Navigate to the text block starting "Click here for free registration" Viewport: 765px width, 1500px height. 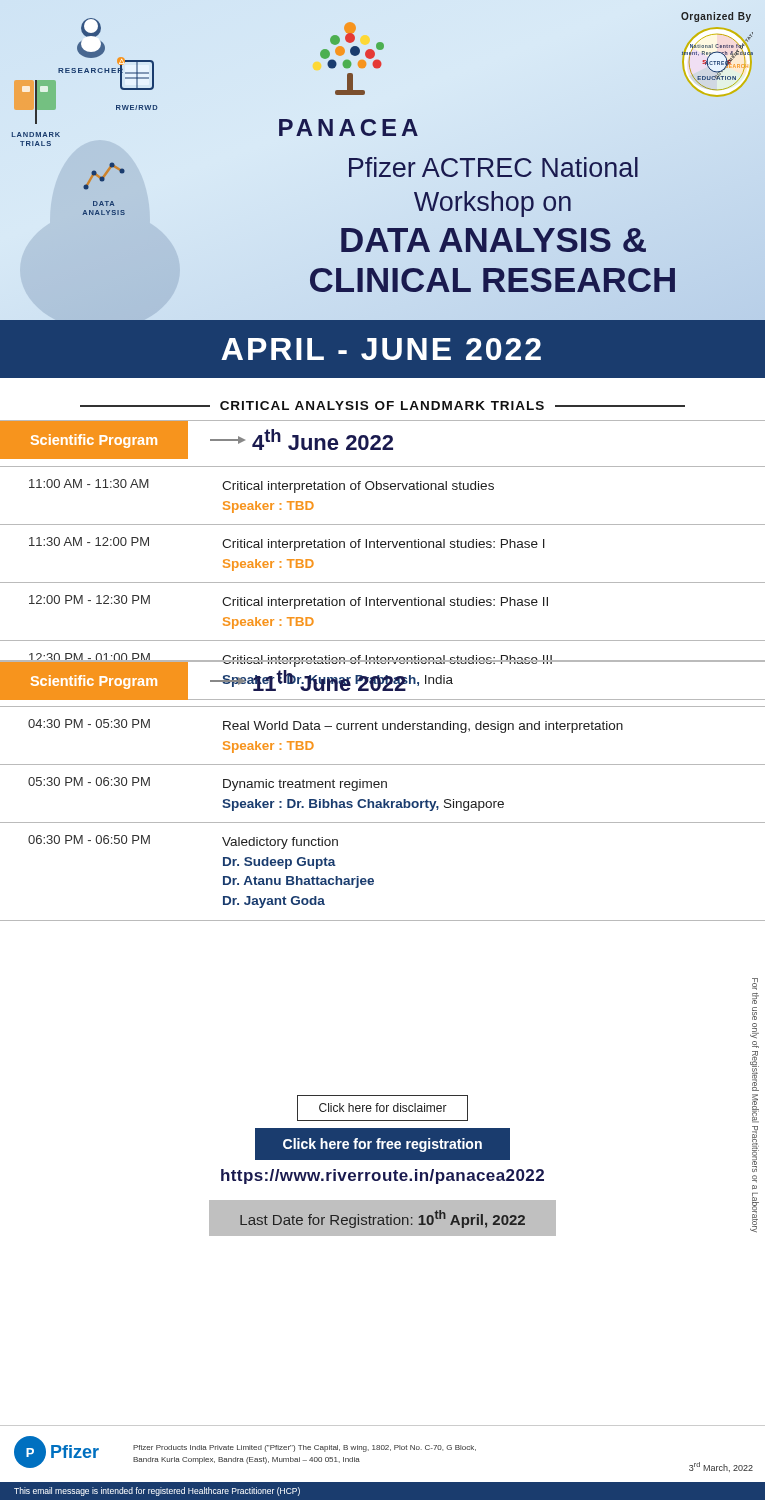pyautogui.click(x=382, y=1144)
